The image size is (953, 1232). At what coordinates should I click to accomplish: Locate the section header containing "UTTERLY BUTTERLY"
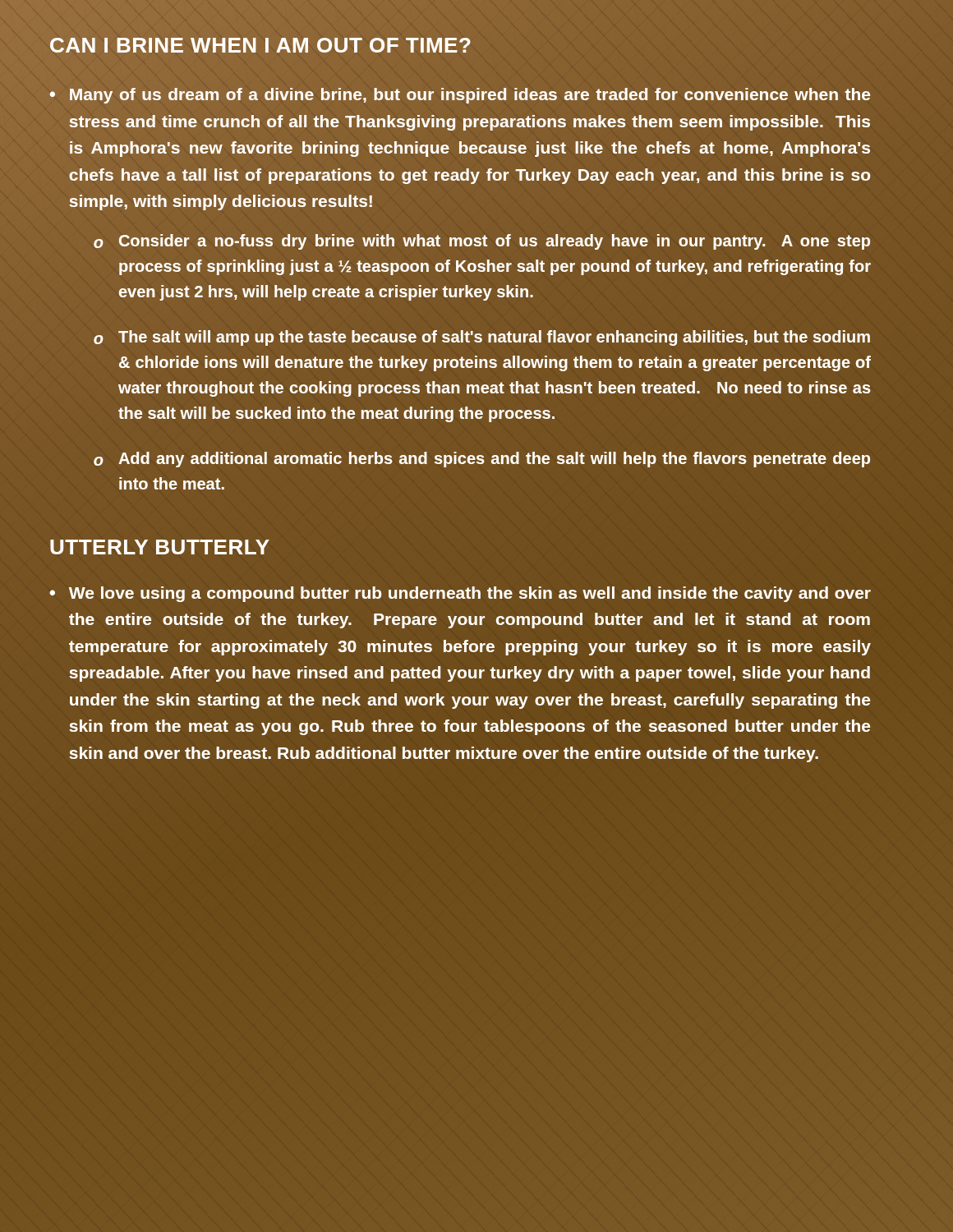coord(160,547)
